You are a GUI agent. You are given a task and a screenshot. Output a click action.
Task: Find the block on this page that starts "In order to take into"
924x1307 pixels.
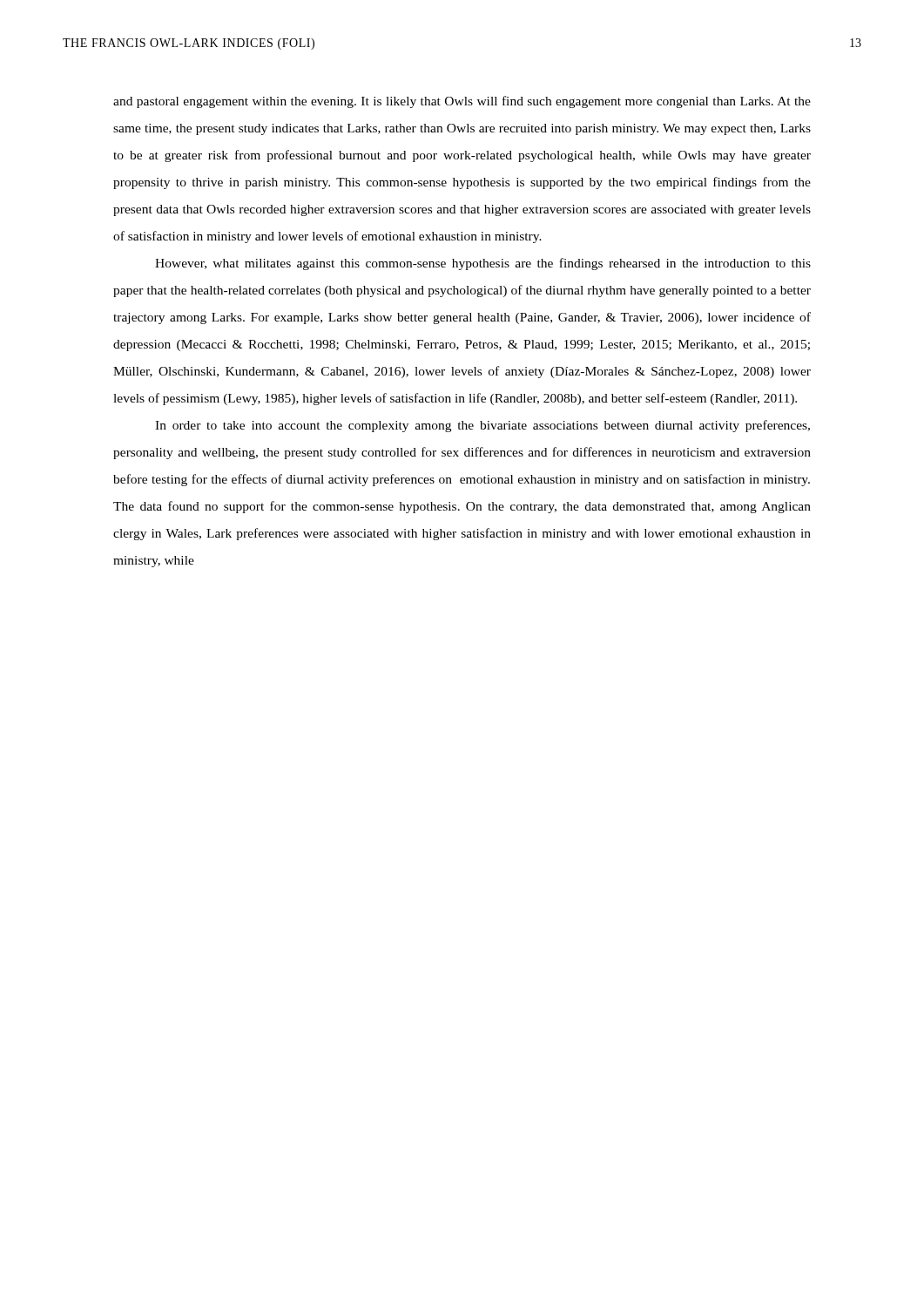tap(462, 492)
